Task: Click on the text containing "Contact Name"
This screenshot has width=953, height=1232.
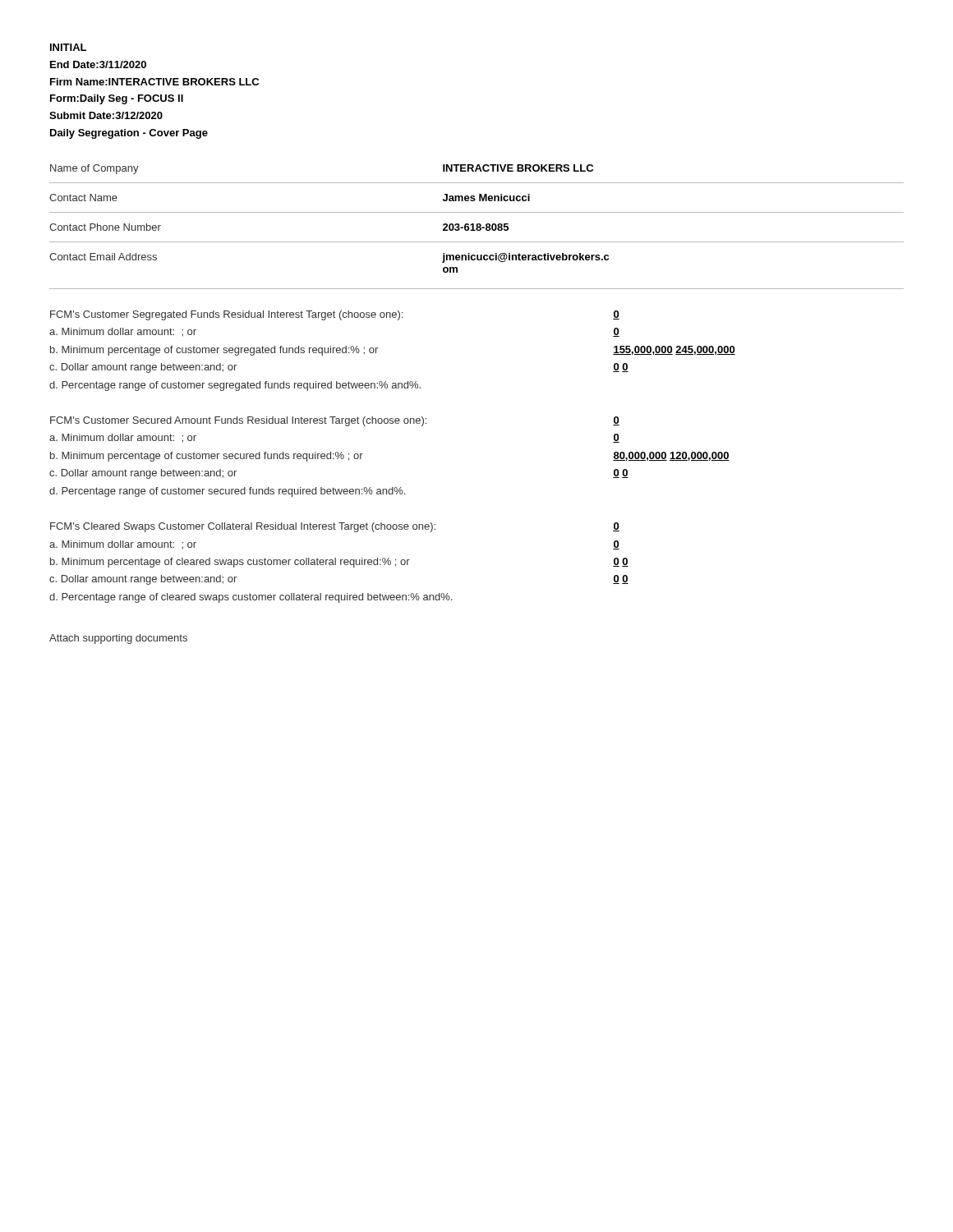Action: (83, 197)
